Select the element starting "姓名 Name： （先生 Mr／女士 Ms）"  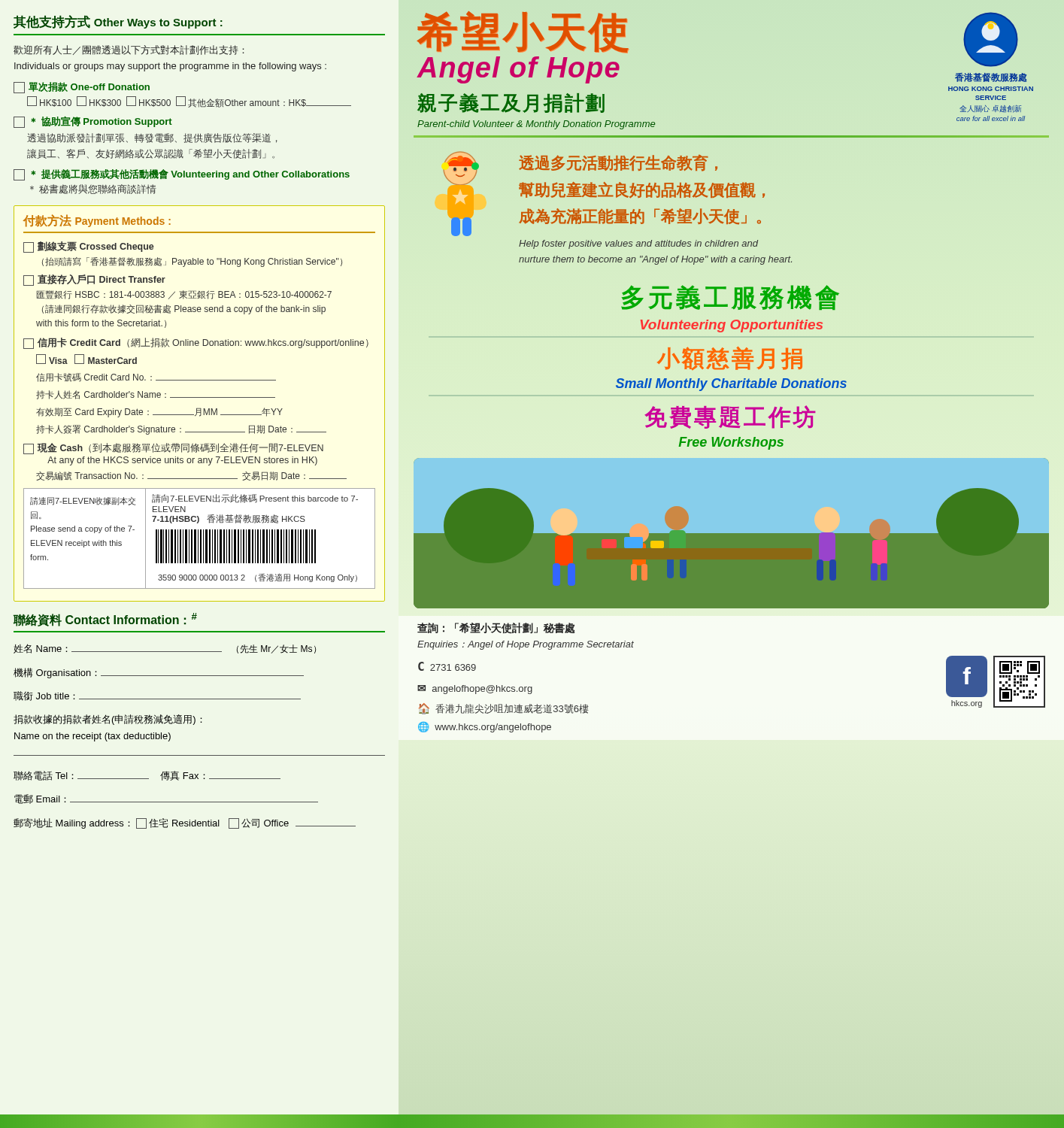(168, 649)
